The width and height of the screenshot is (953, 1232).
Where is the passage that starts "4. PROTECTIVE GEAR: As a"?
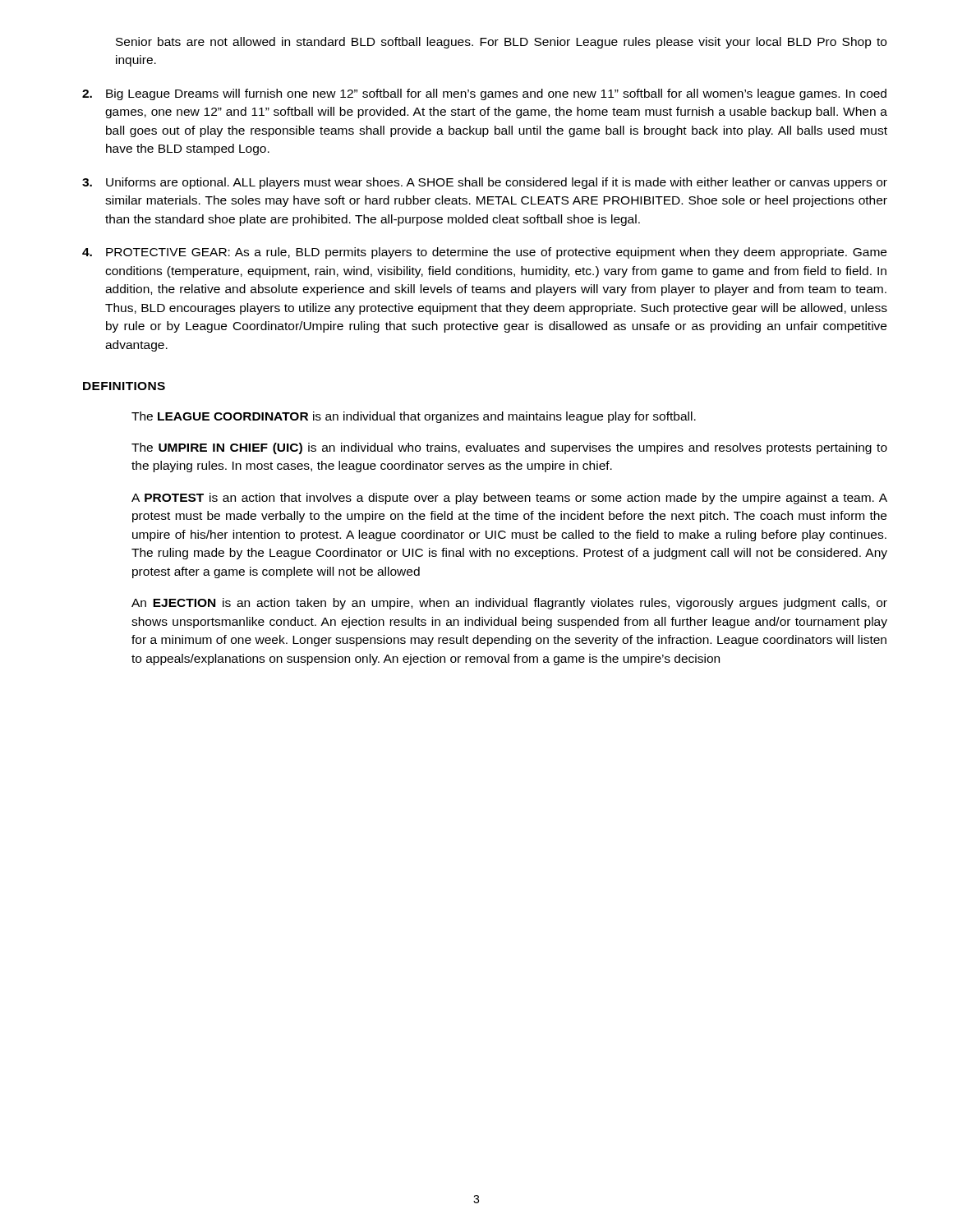tap(485, 299)
